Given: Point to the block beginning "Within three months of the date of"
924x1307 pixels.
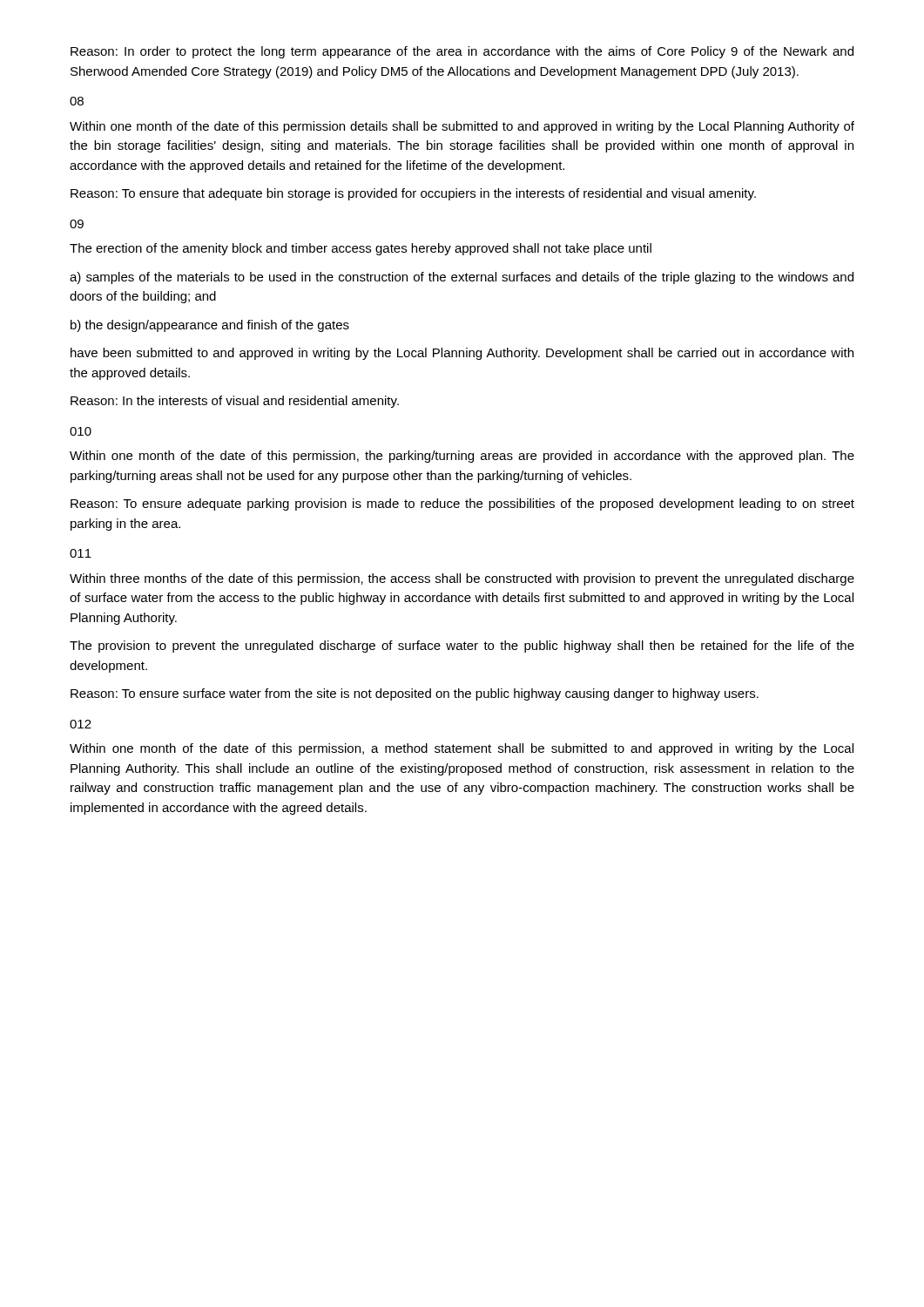Looking at the screenshot, I should tap(462, 597).
